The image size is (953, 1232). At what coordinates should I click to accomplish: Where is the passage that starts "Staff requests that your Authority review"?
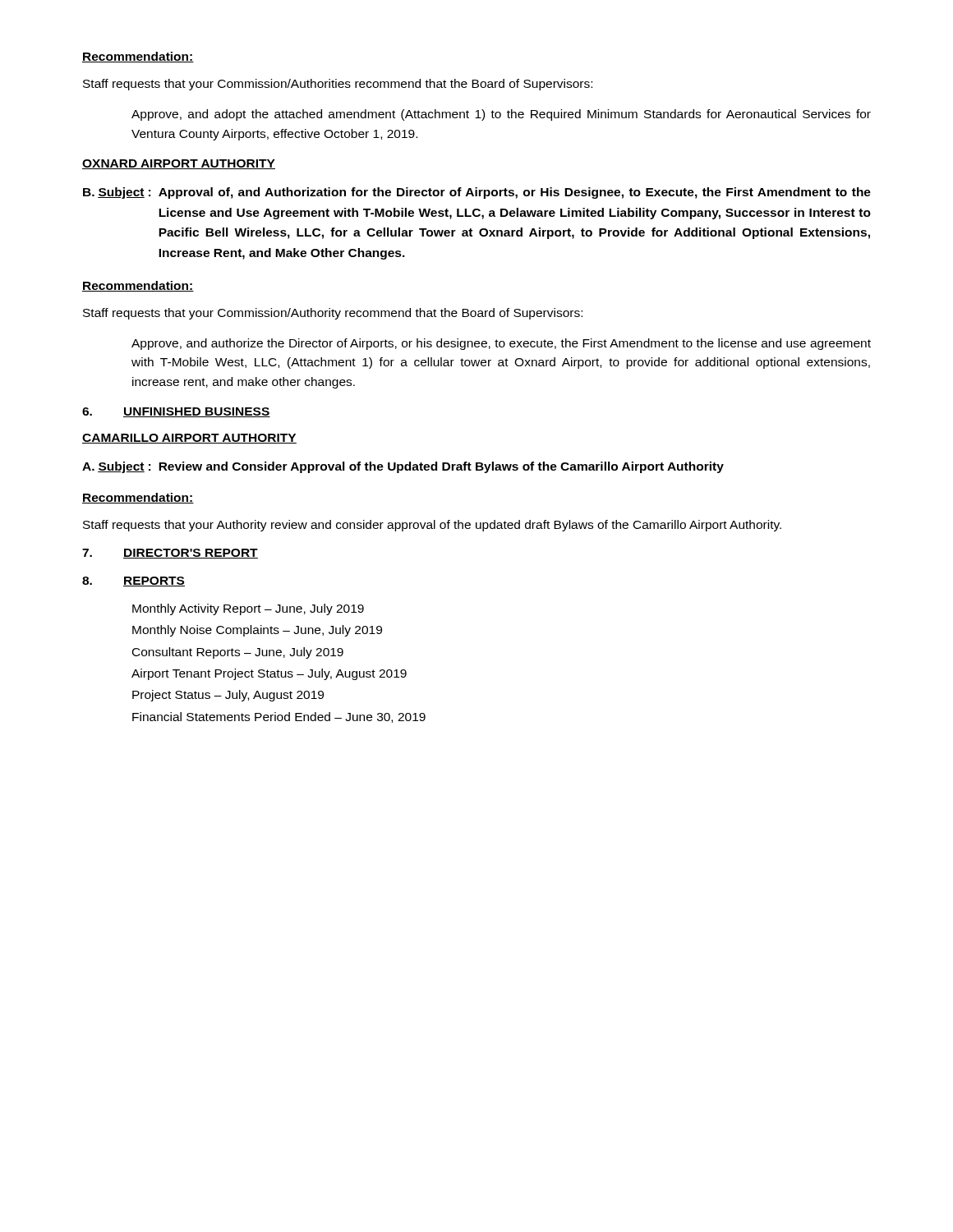pyautogui.click(x=432, y=524)
